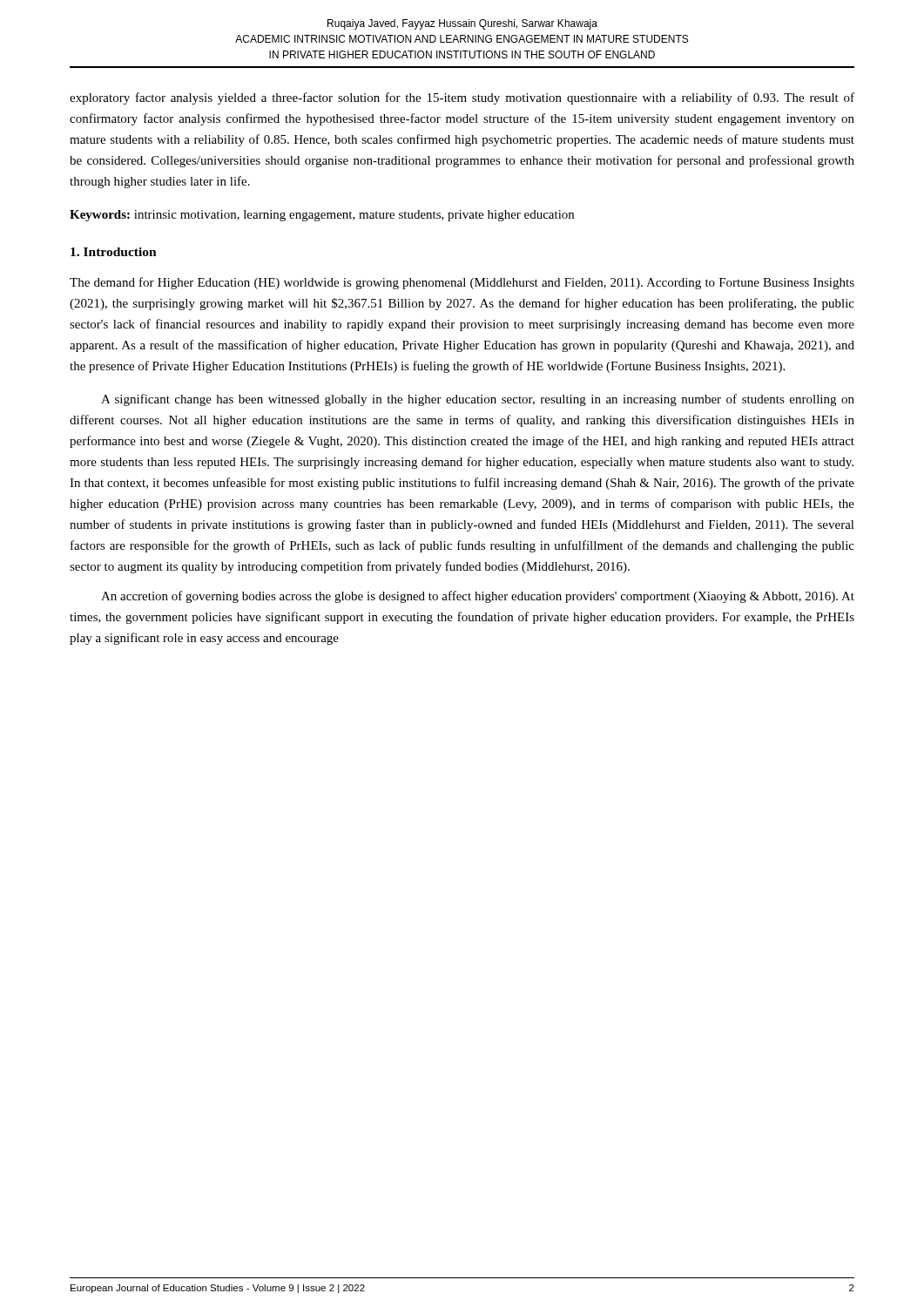Select the text block containing "The demand for"
Image resolution: width=924 pixels, height=1307 pixels.
click(462, 324)
